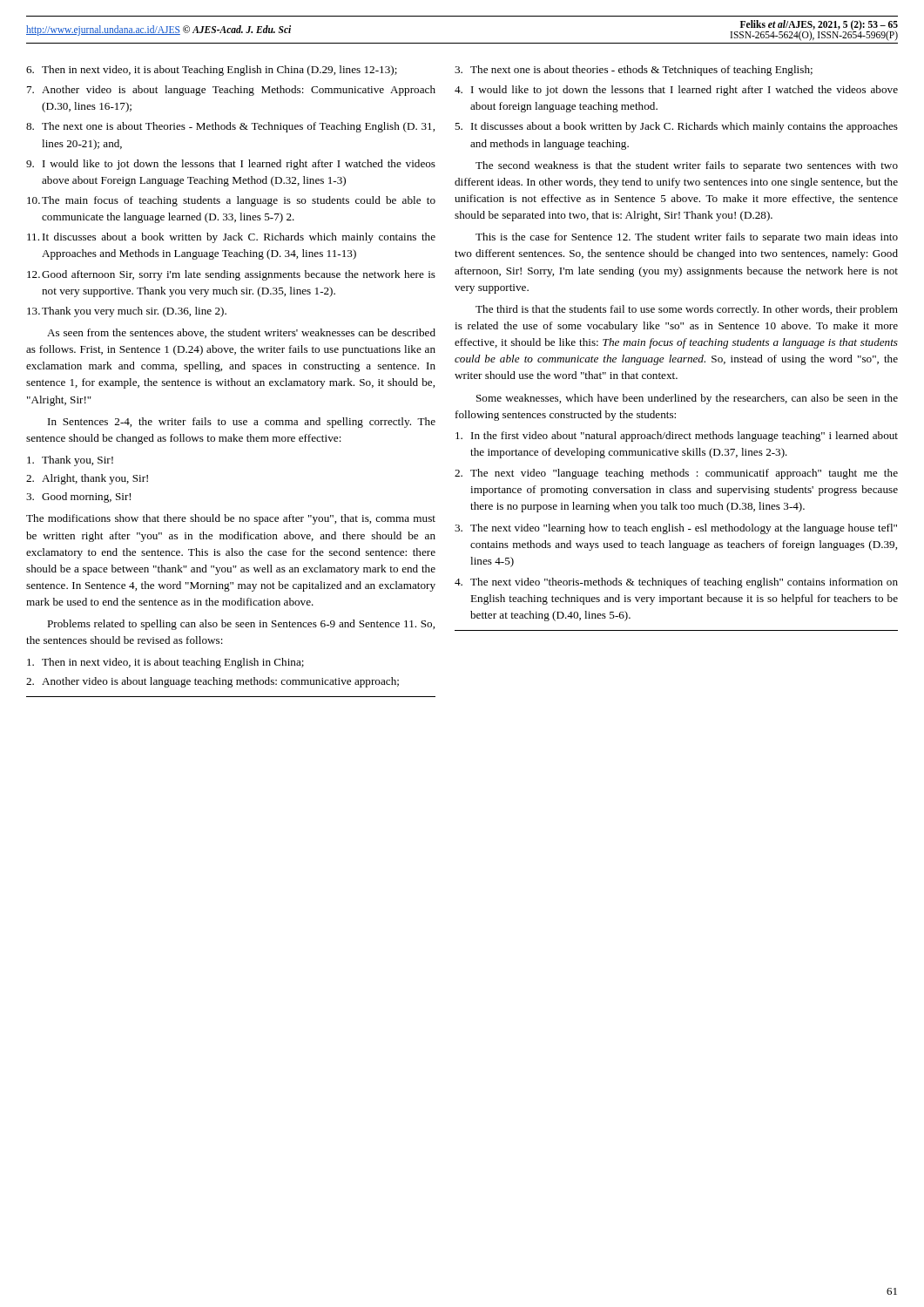Navigate to the block starting "2.Another video is about language teaching methods: communicative"
This screenshot has height=1307, width=924.
(213, 681)
